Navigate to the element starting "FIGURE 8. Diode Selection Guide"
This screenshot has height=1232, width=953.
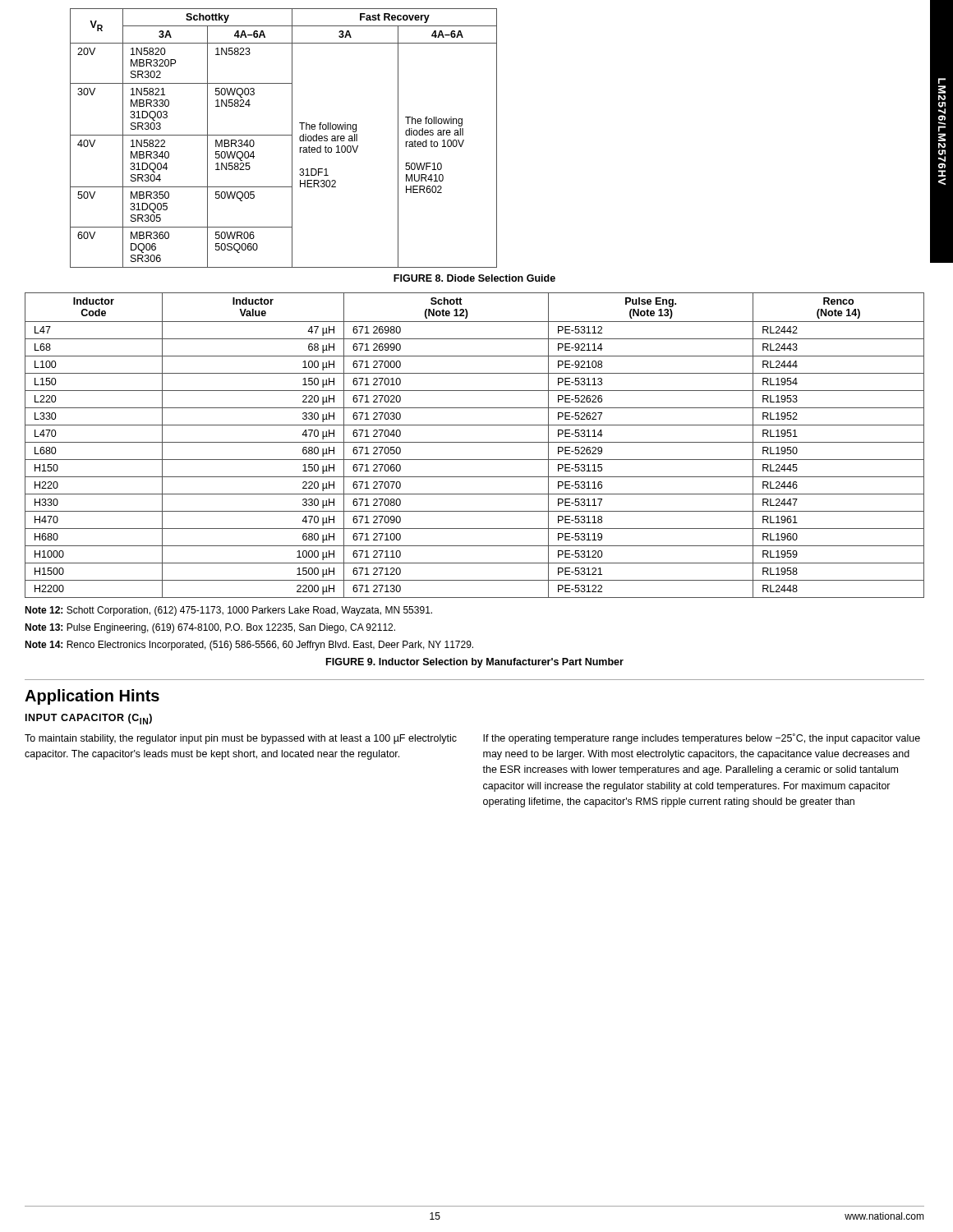(x=474, y=278)
